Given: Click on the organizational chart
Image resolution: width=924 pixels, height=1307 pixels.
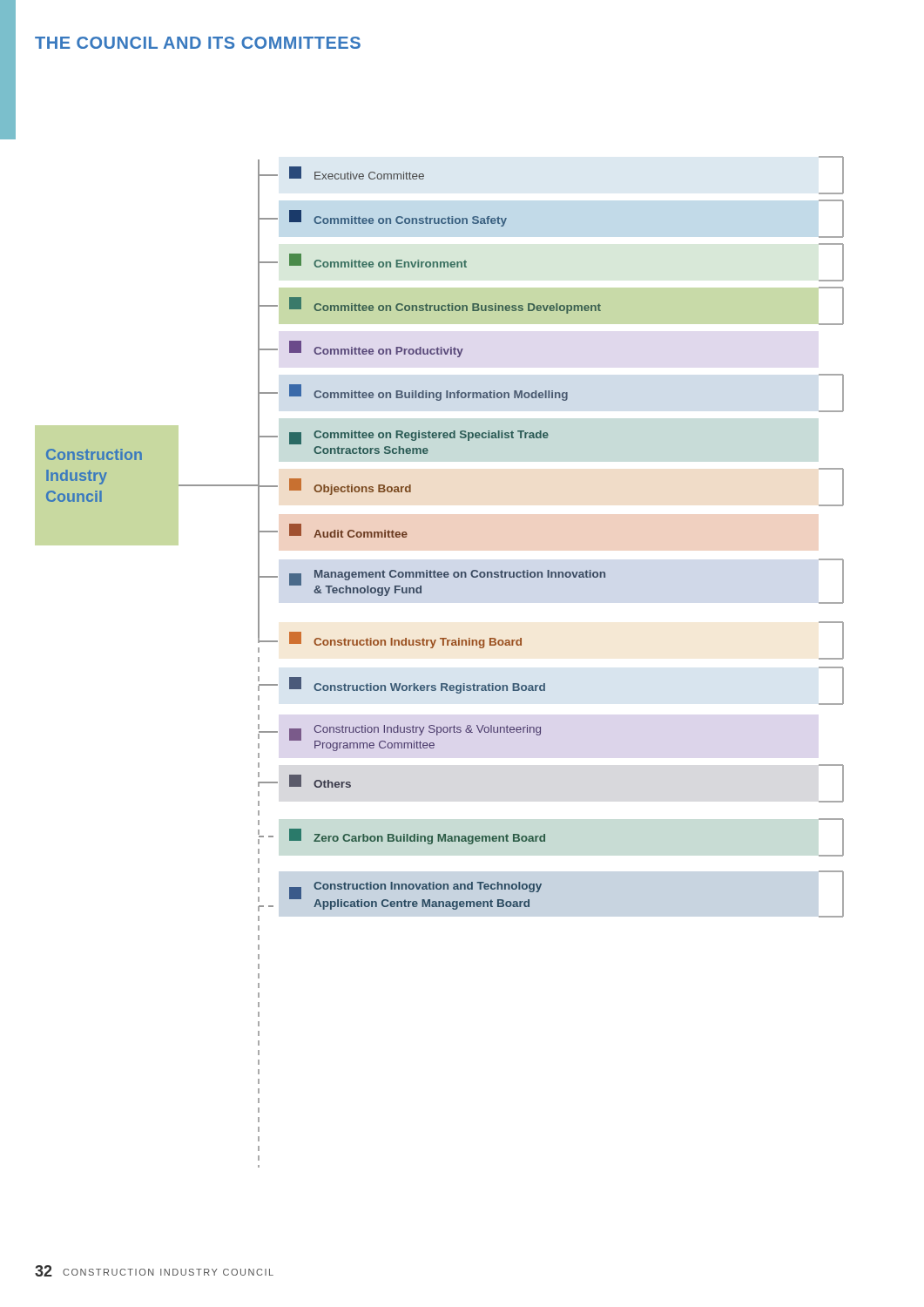Looking at the screenshot, I should (x=462, y=671).
